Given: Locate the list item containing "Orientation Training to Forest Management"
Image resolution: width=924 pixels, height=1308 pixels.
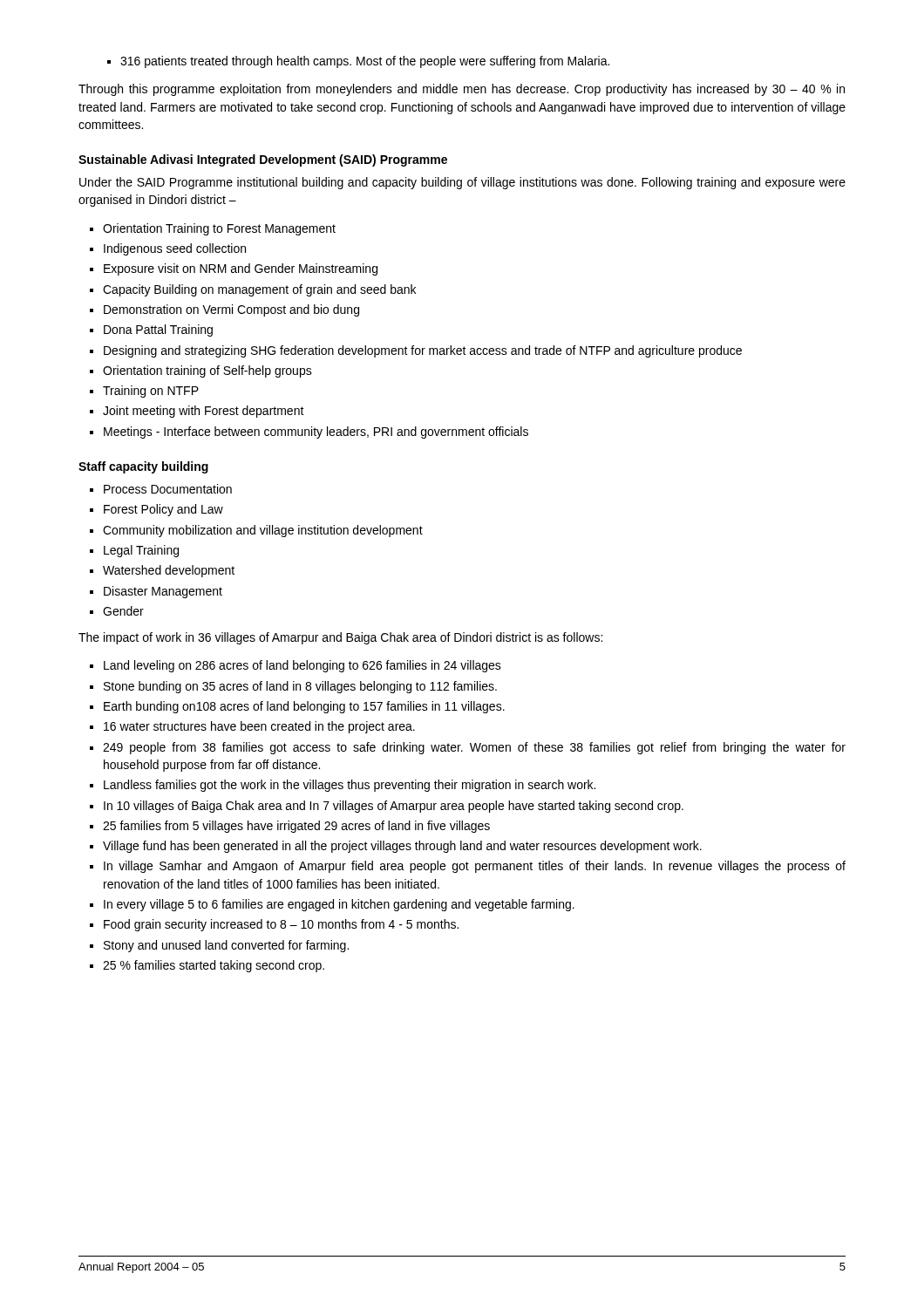Looking at the screenshot, I should (213, 229).
